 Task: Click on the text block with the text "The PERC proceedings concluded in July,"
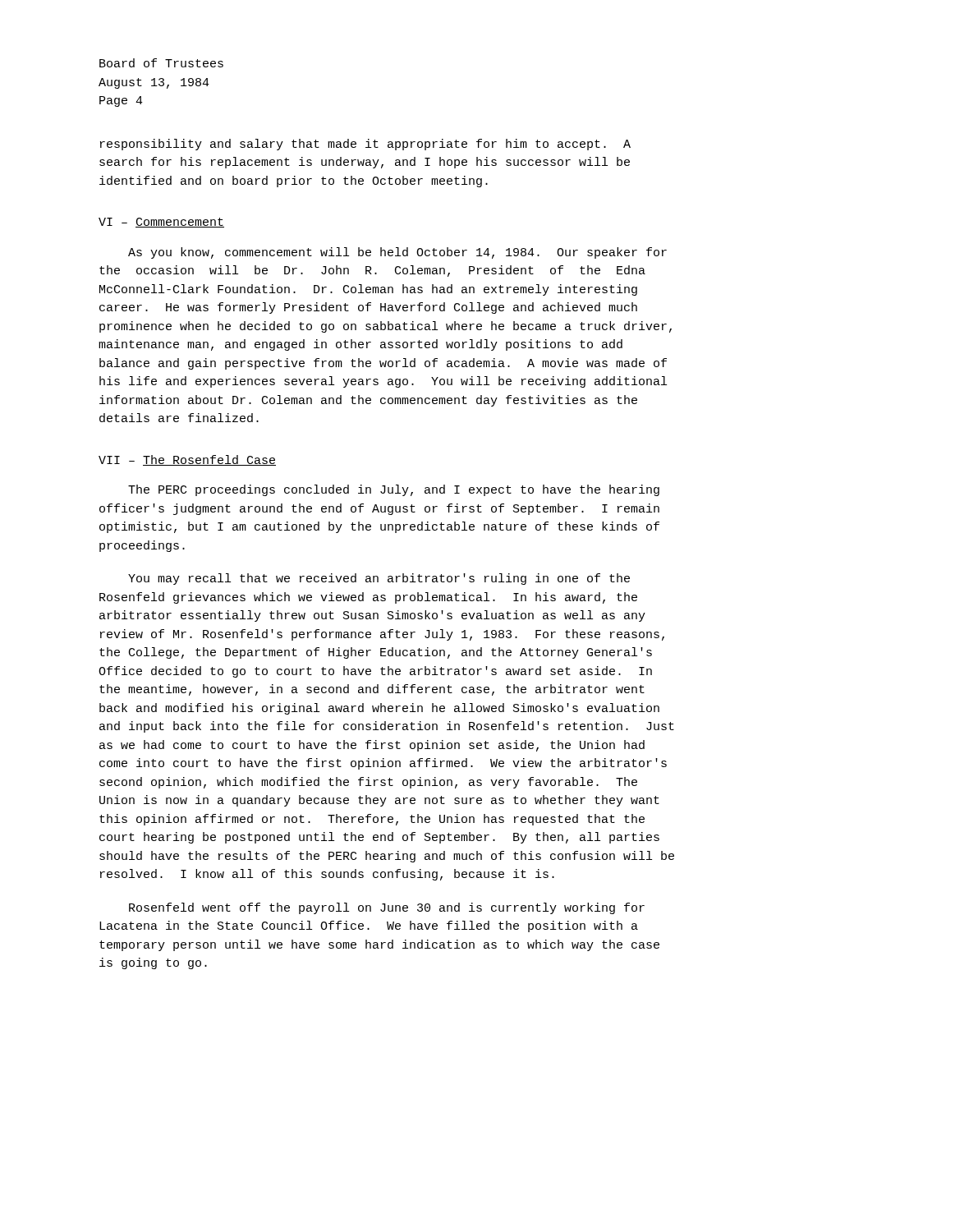point(379,518)
